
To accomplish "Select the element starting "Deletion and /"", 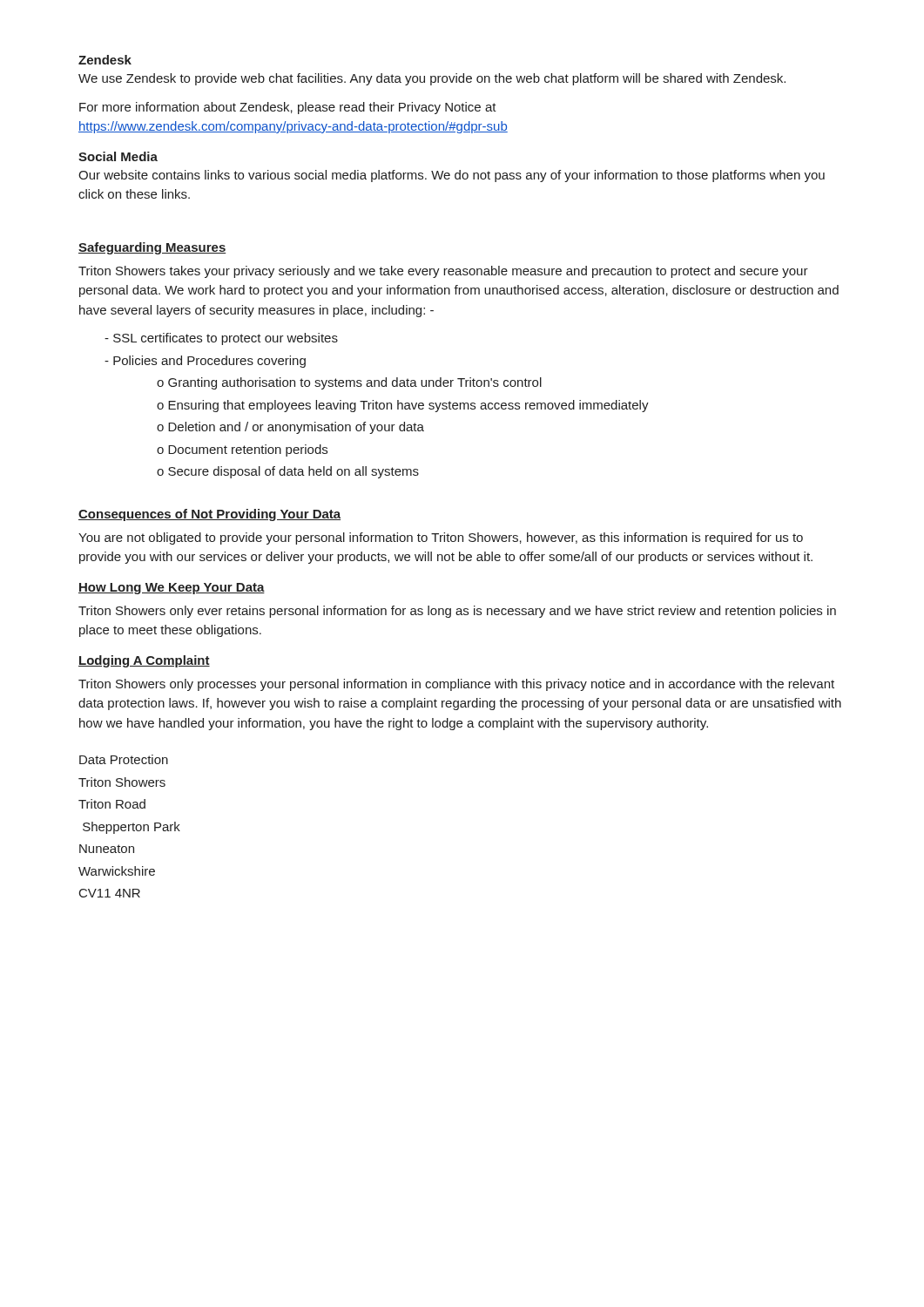I will [296, 427].
